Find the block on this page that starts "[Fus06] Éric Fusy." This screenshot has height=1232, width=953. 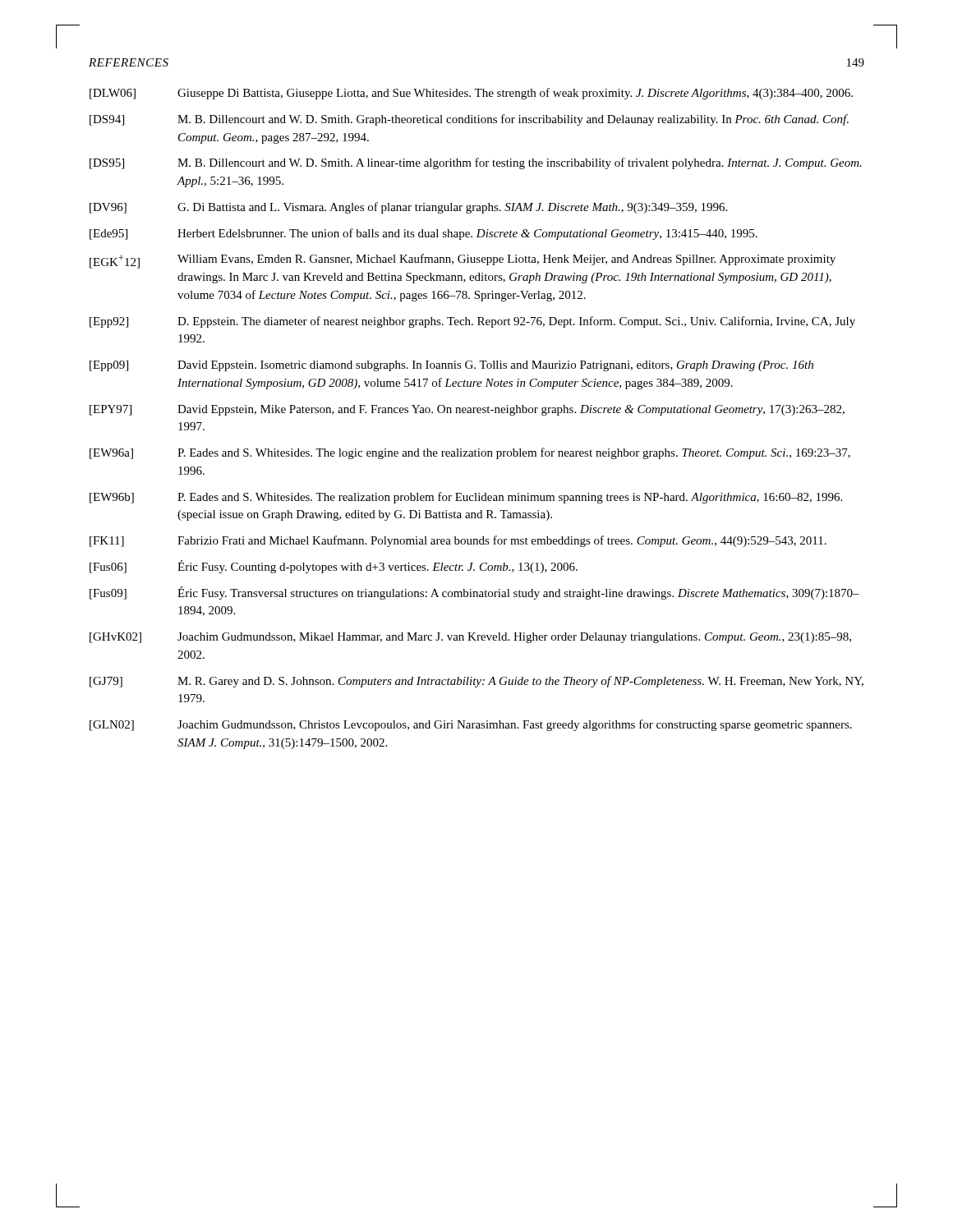click(476, 567)
